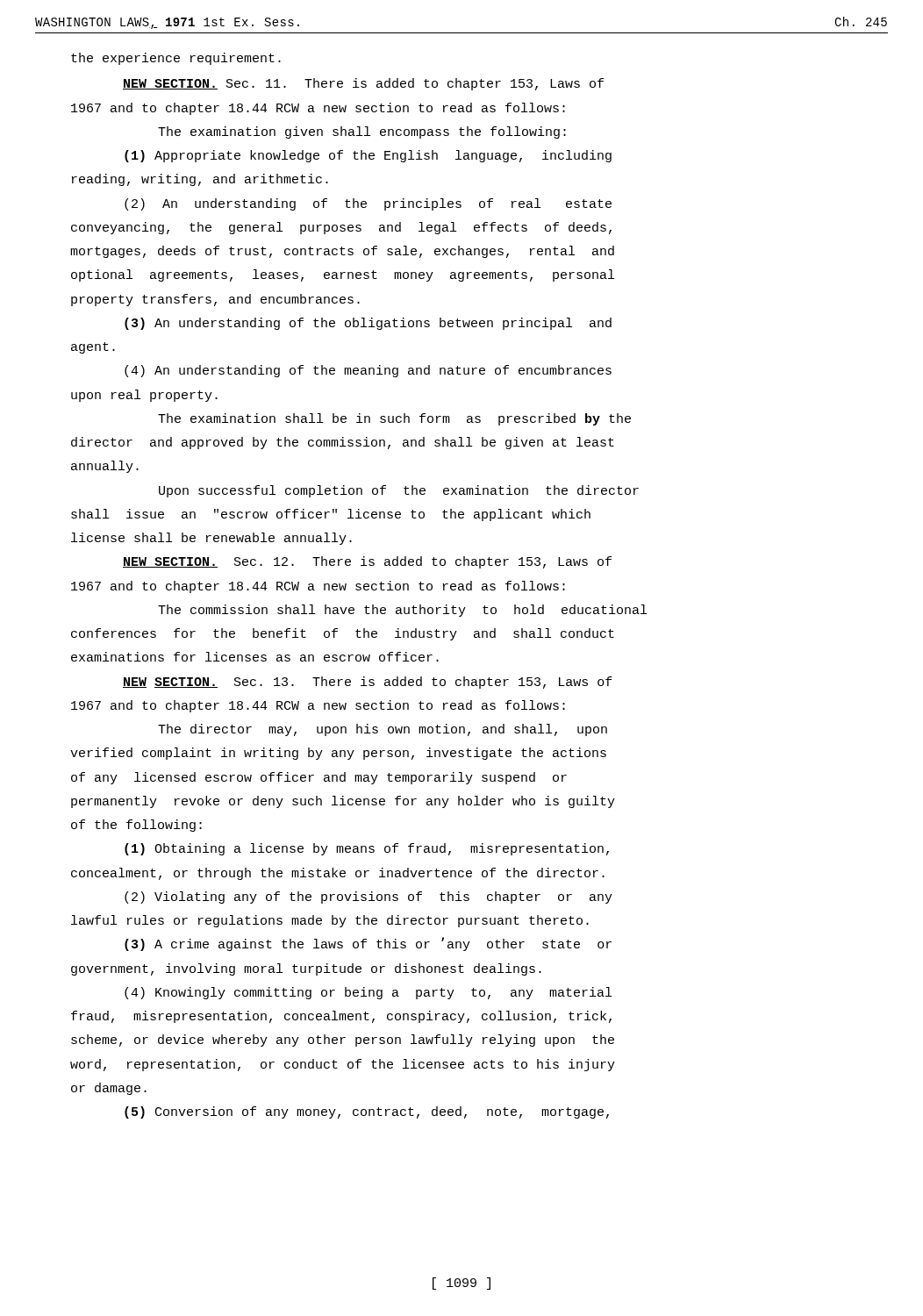Select the list item containing "(1) Appropriate knowledge of"
The height and width of the screenshot is (1316, 923).
pos(462,169)
